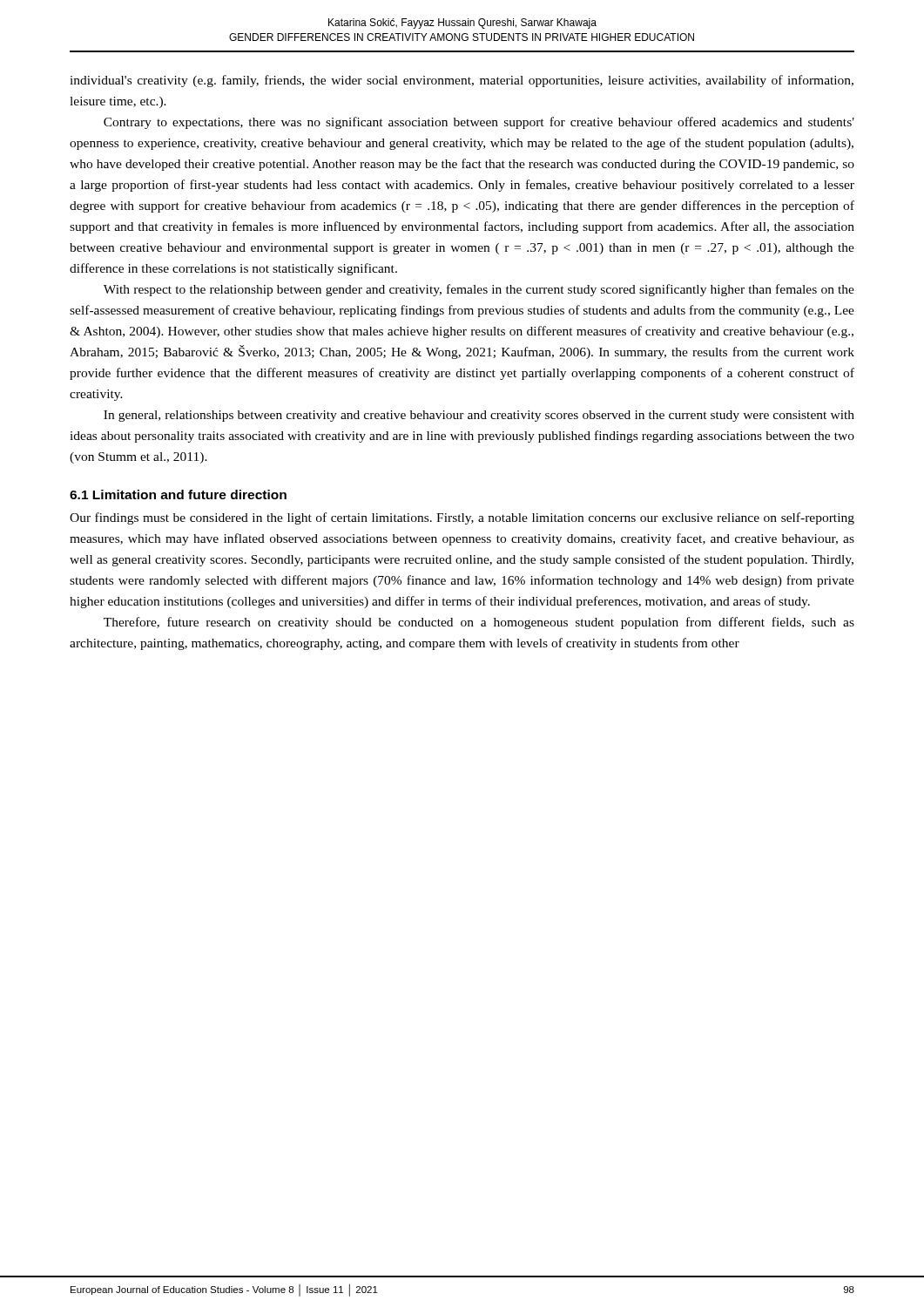
Task: Locate the section header that opens with "6.1 Limitation and"
Action: (178, 494)
